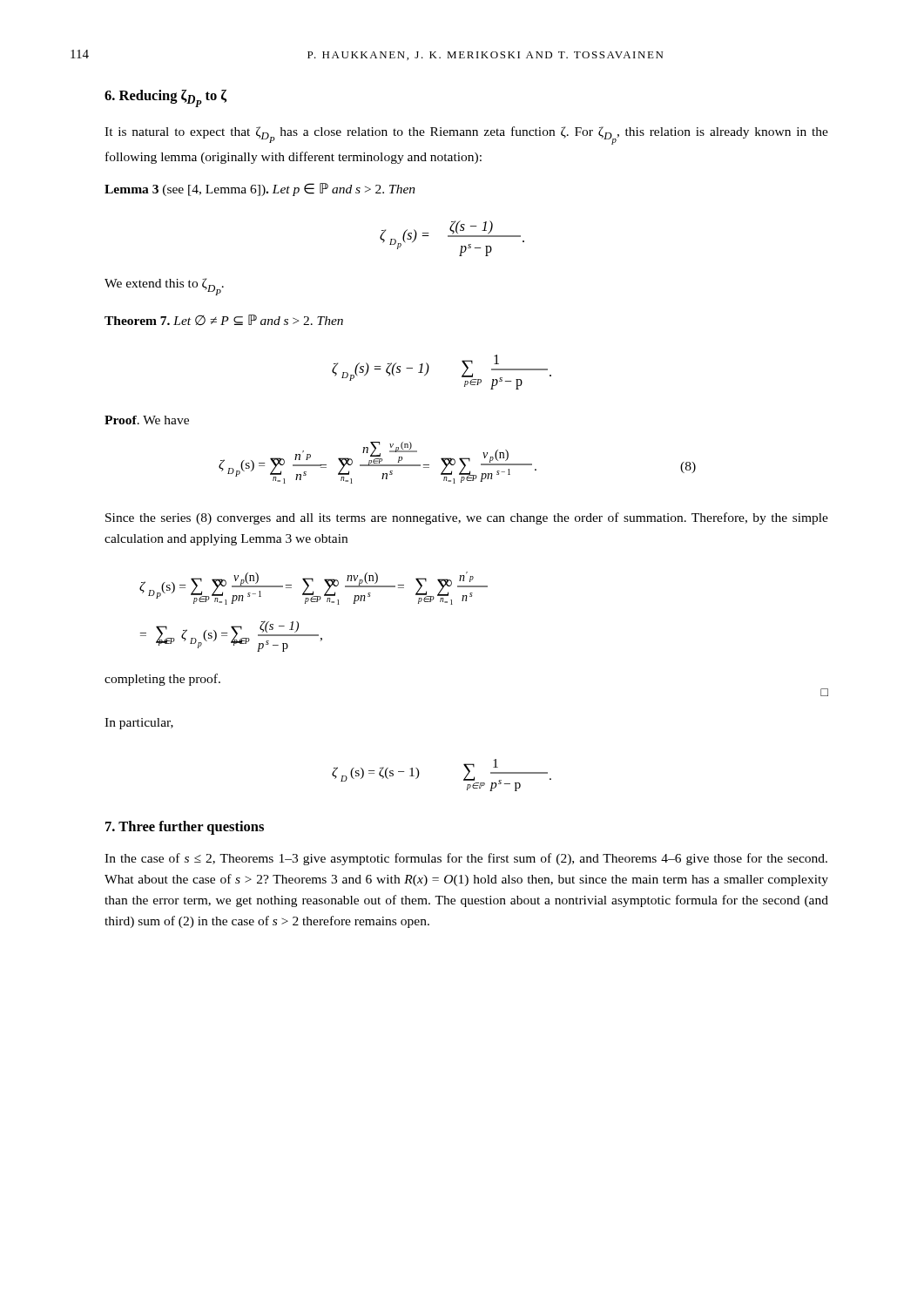Where is the formula that starts "ζ D (s) = ζ(s"?
Viewport: 924px width, 1307px height.
pos(466,771)
